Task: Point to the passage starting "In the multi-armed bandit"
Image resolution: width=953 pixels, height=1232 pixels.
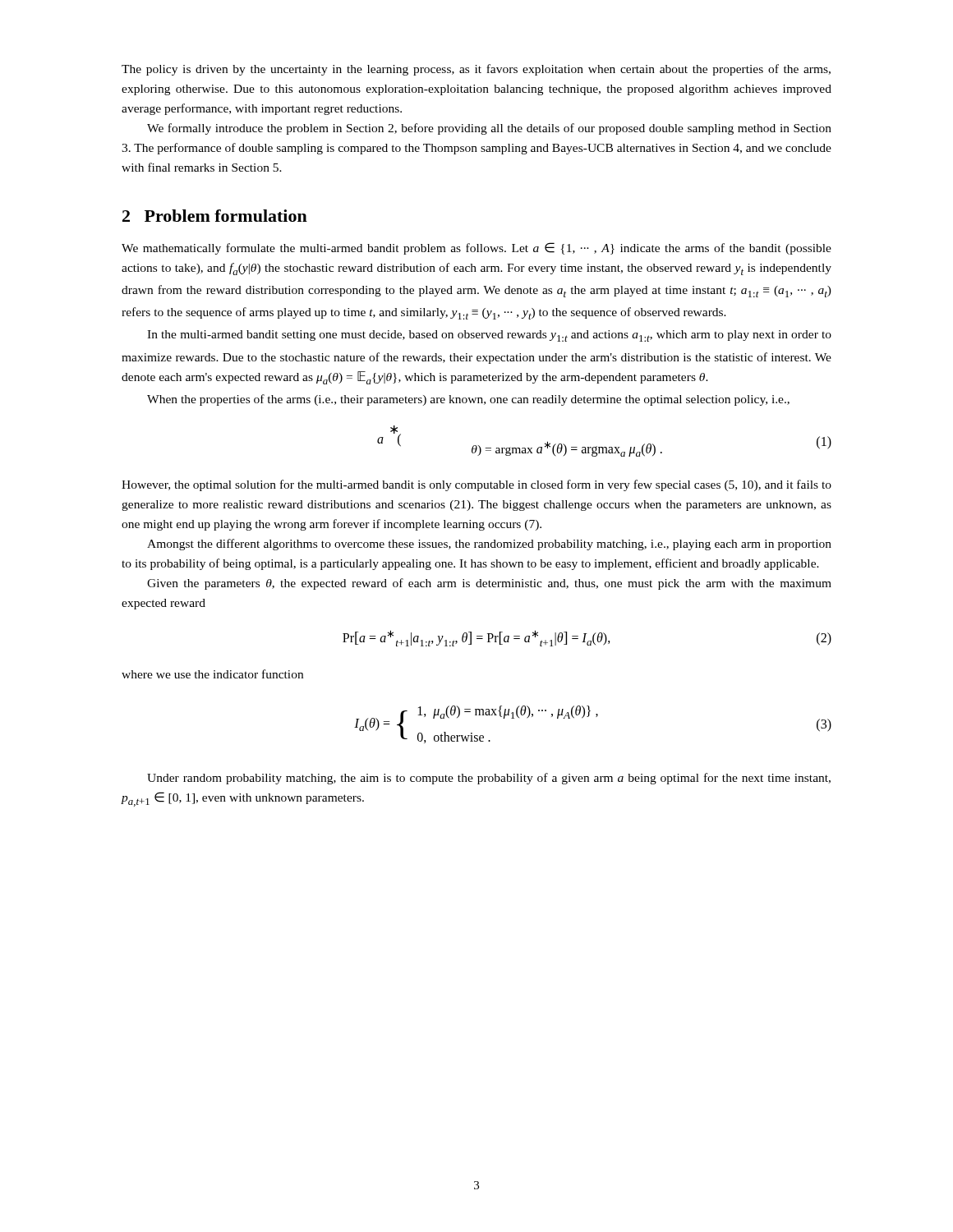Action: (x=476, y=357)
